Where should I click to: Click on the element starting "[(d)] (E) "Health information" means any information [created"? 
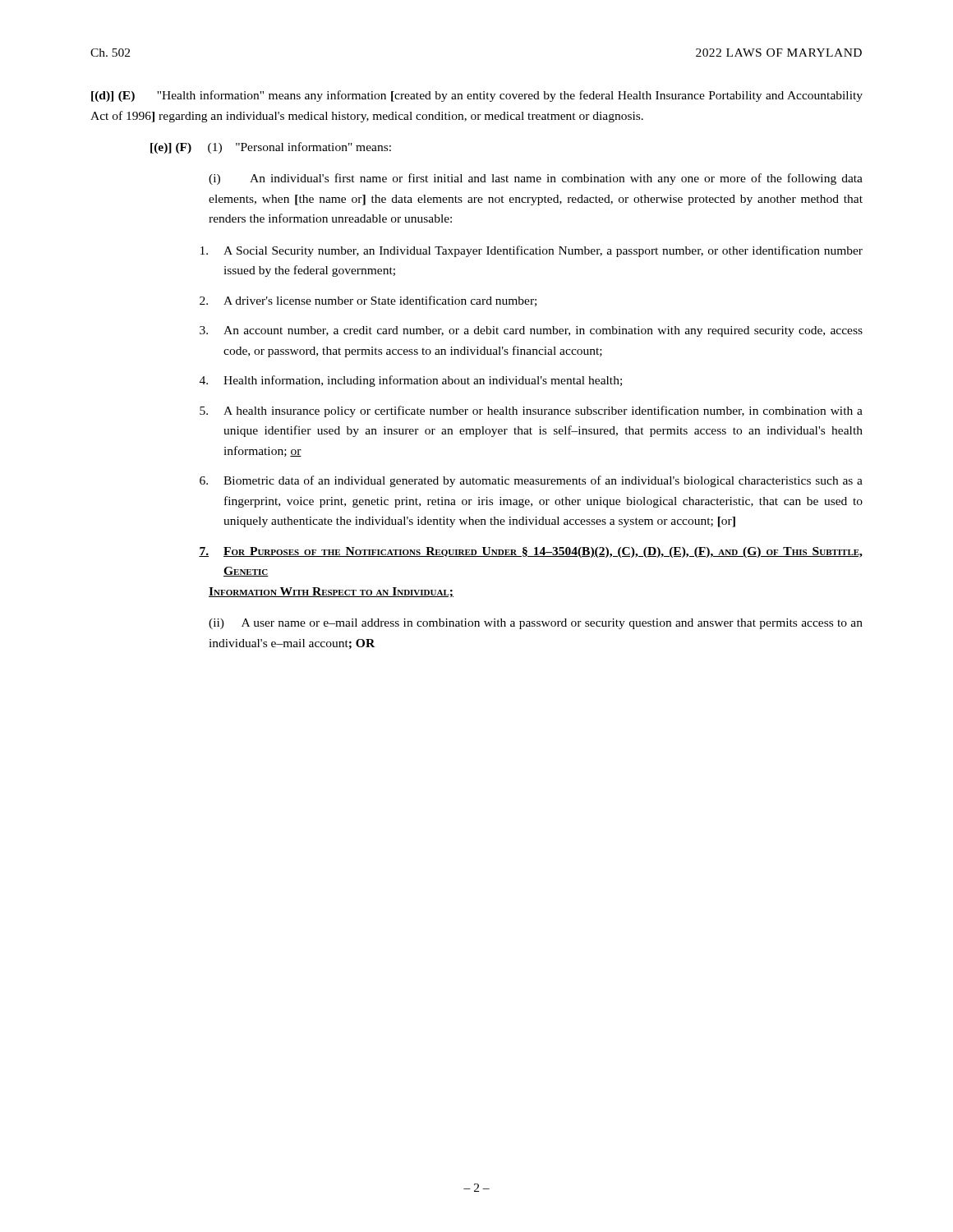476,105
